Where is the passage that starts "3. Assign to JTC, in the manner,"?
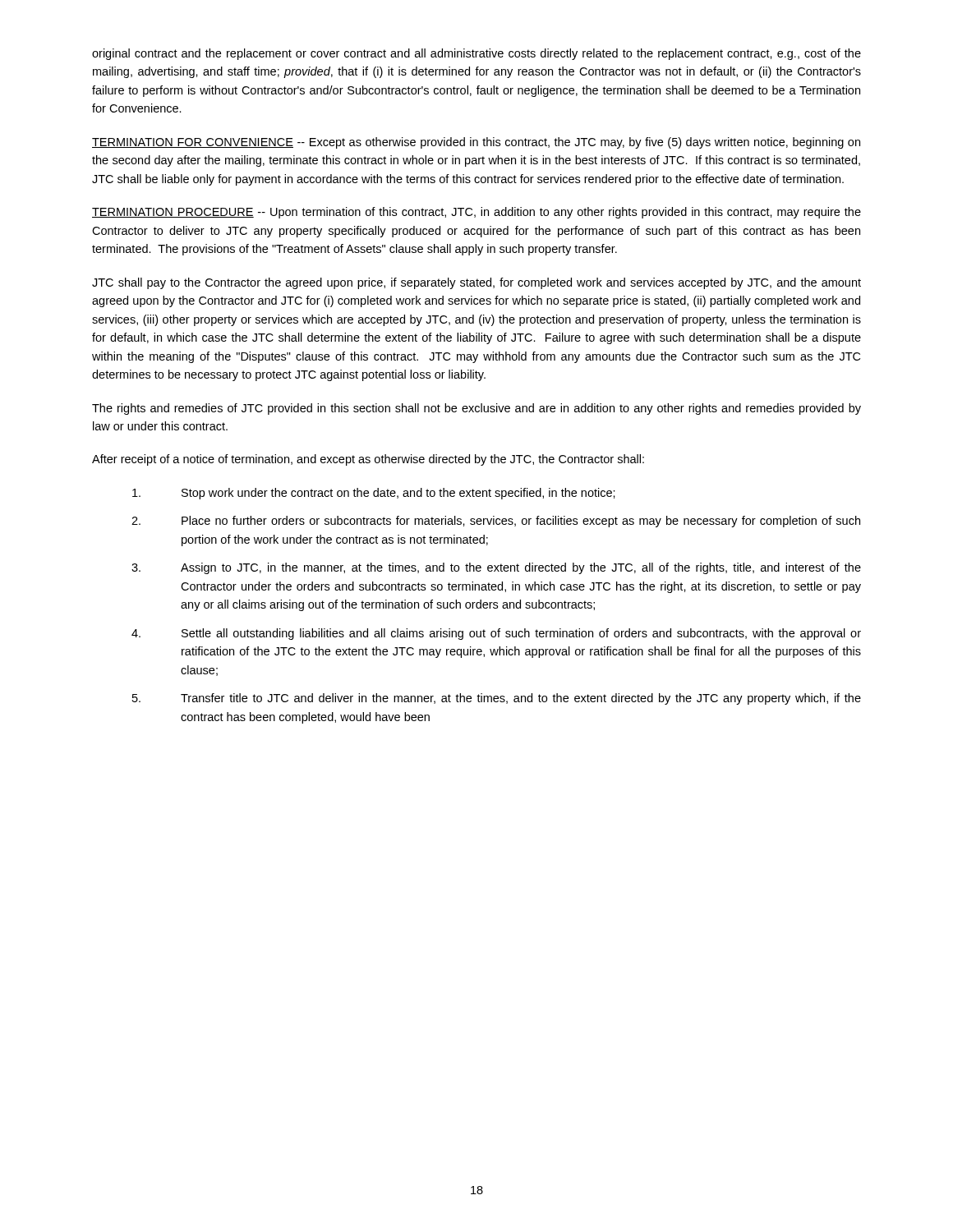This screenshot has height=1232, width=953. [476, 586]
